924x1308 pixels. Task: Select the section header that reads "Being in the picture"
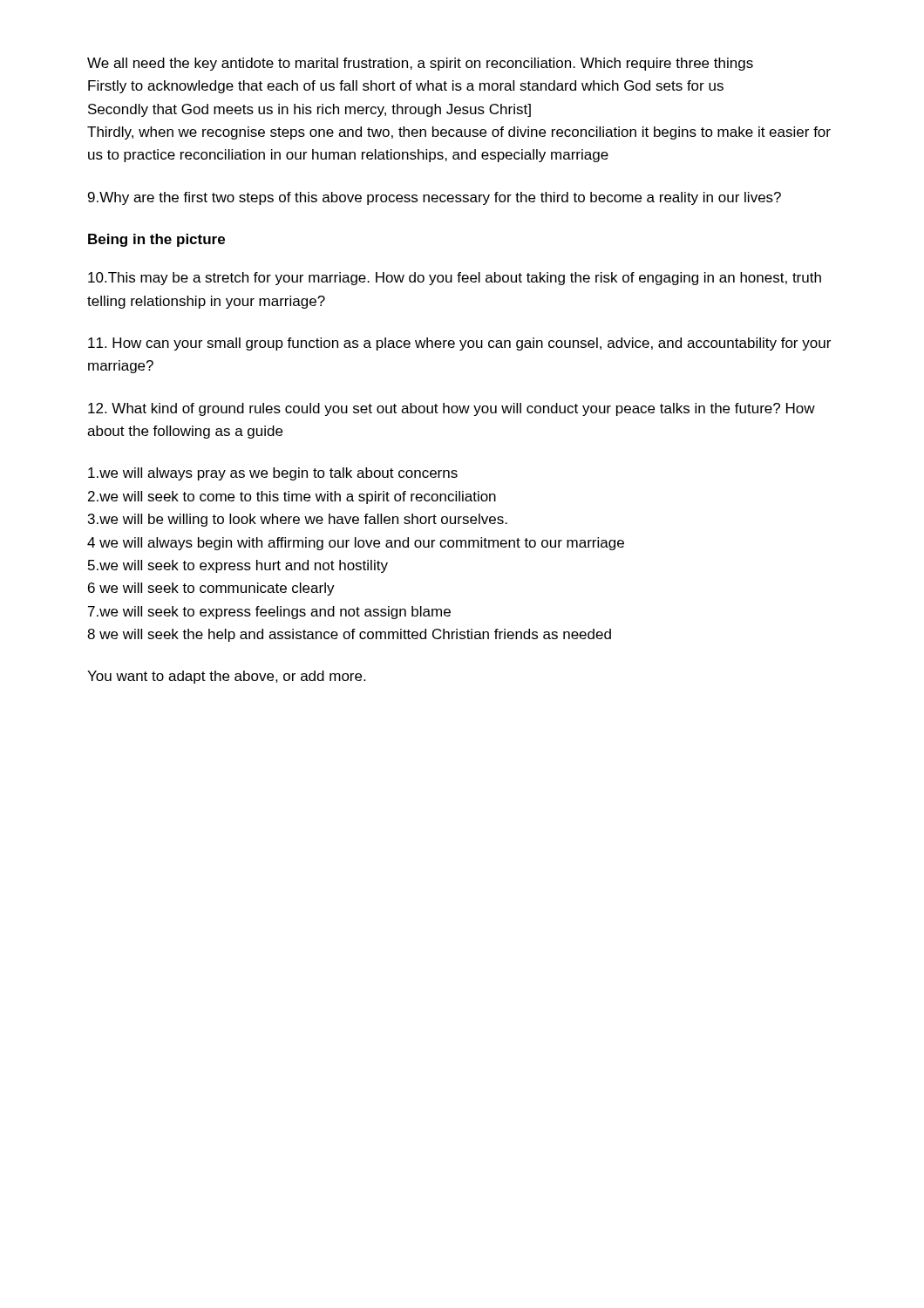tap(156, 239)
